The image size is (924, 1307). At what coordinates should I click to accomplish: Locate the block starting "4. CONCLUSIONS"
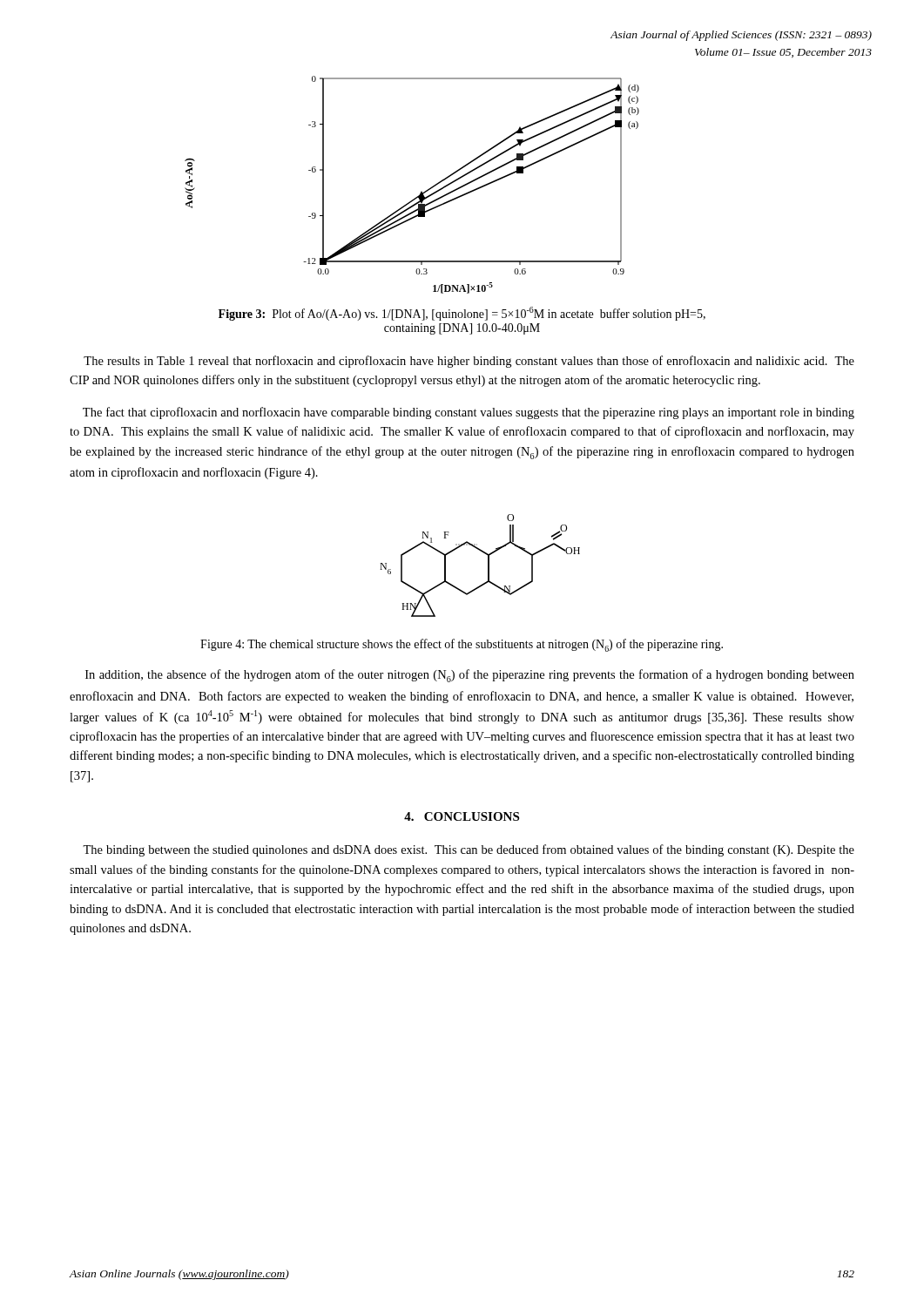pos(462,817)
